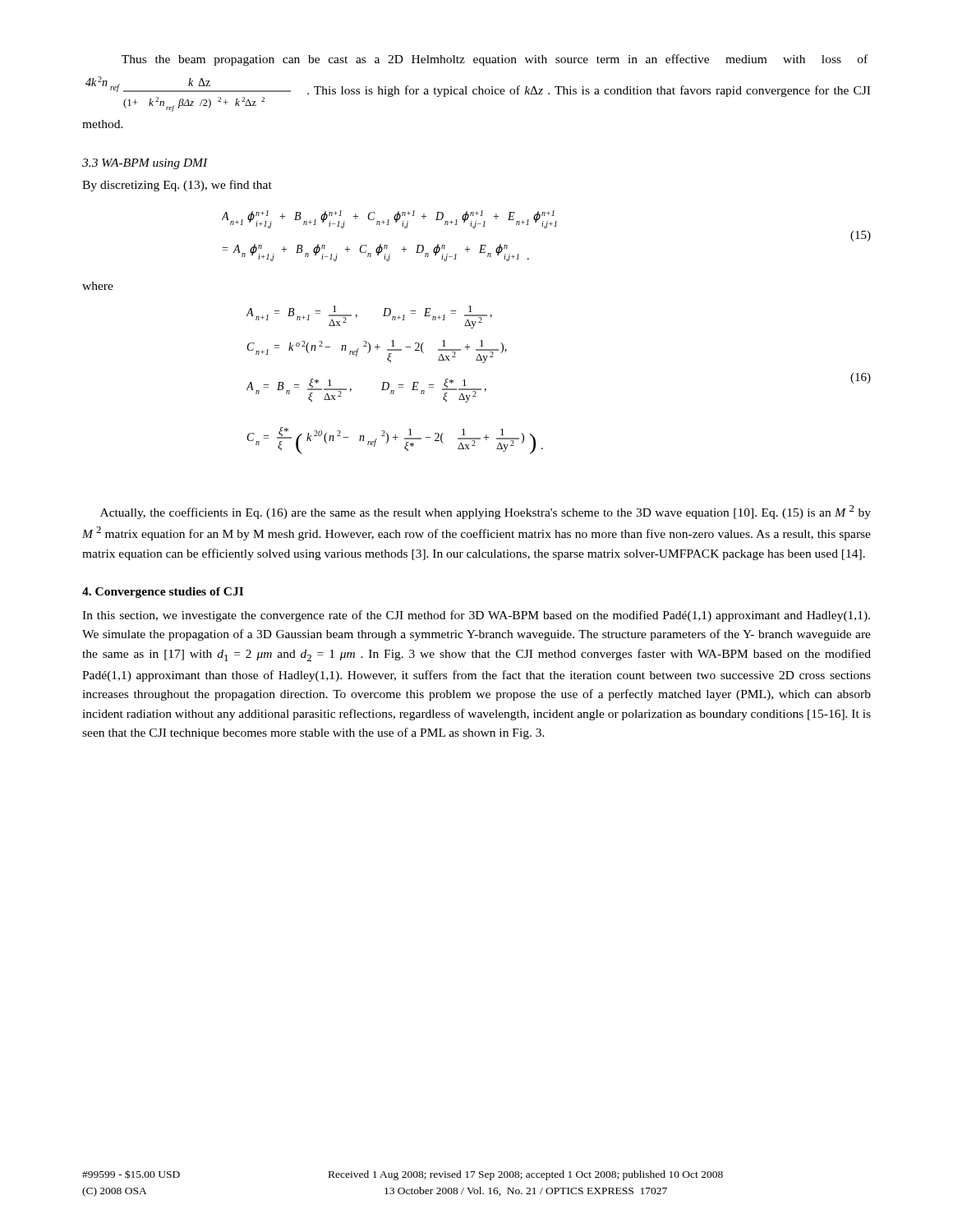Locate the formula that opens with "A n+1 = B n+1 = 1"
Screen dimensions: 1232x953
pyautogui.click(x=476, y=396)
